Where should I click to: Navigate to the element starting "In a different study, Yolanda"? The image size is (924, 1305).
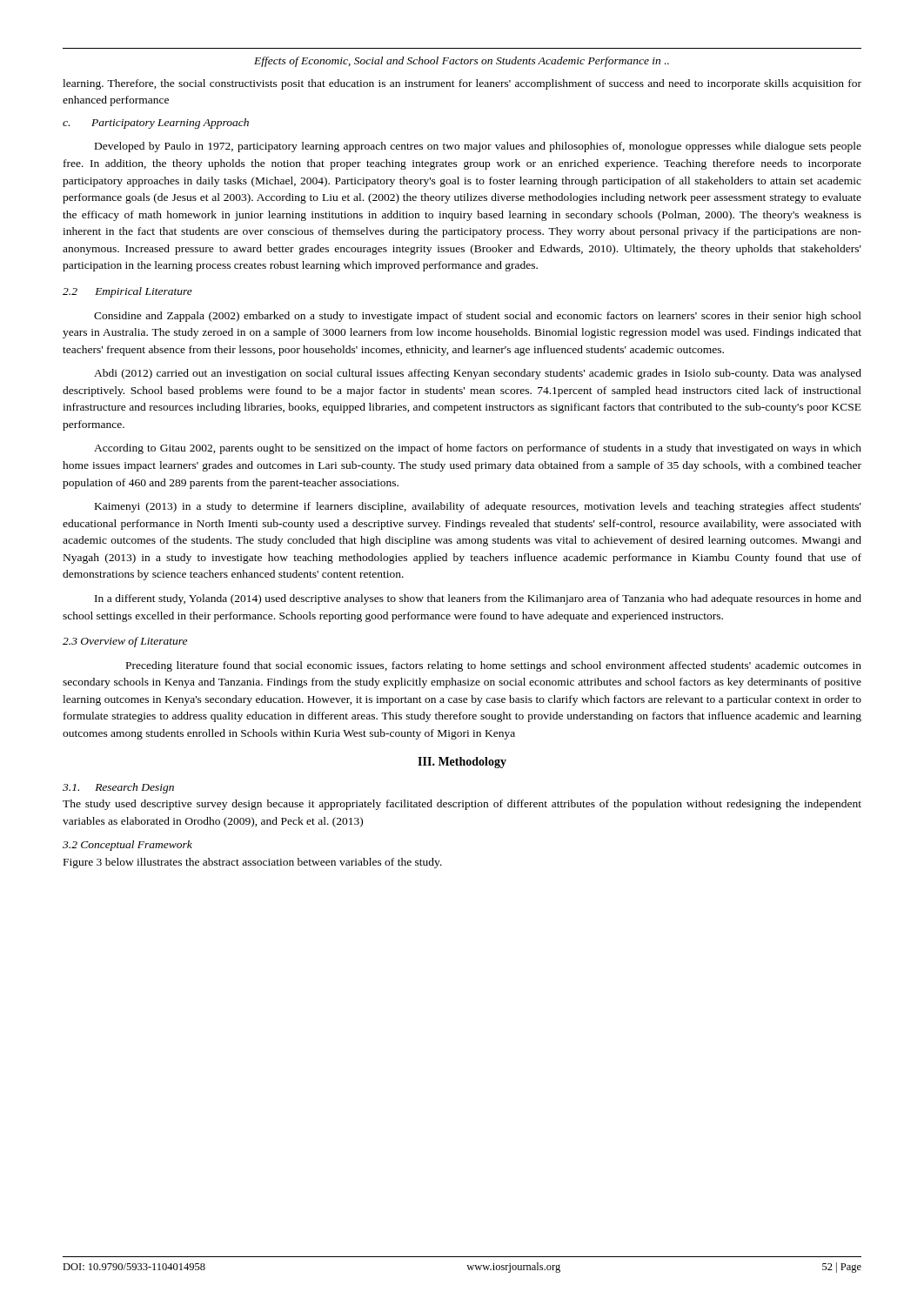tap(462, 607)
